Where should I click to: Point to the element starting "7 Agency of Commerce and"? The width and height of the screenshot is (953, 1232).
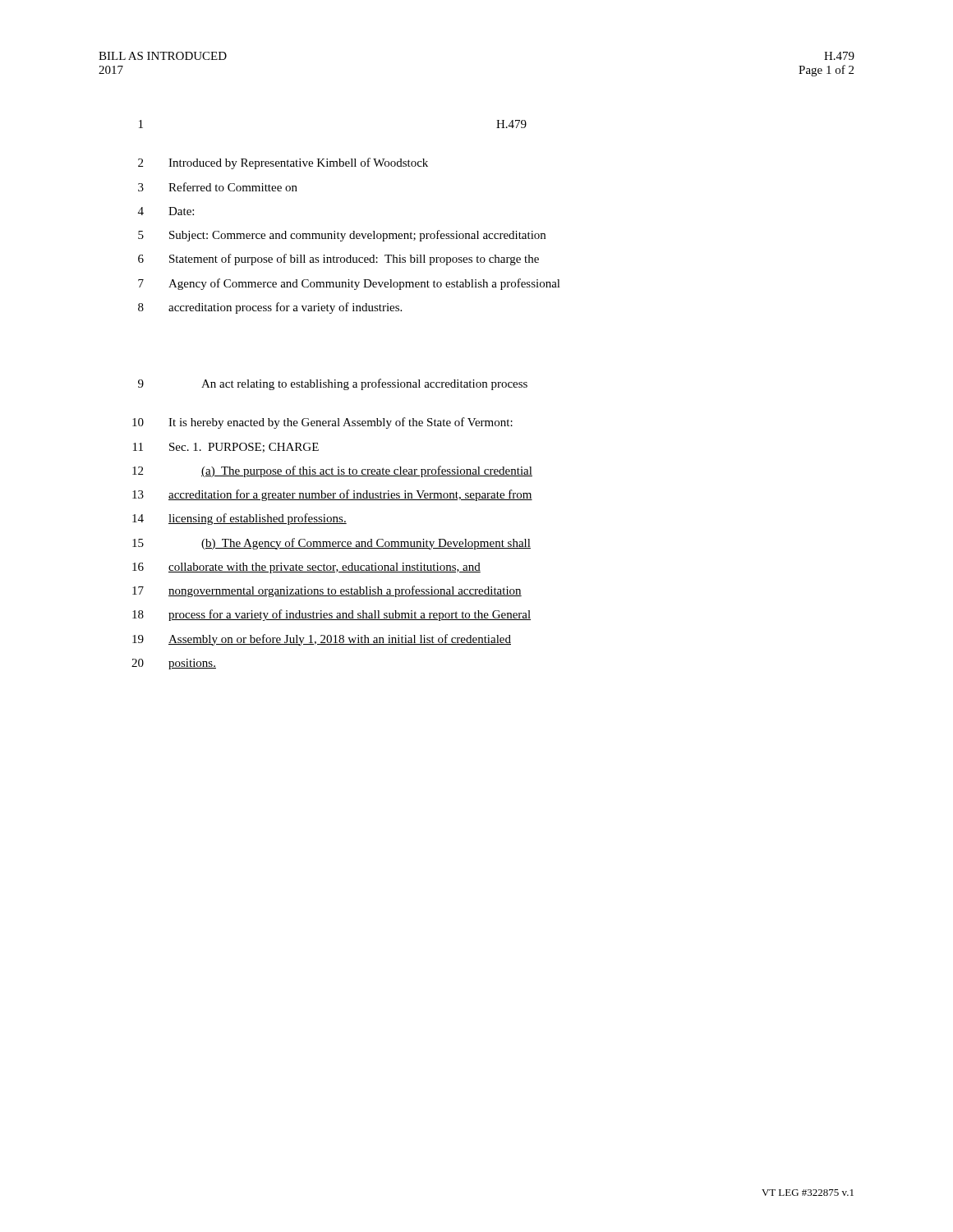tap(476, 283)
